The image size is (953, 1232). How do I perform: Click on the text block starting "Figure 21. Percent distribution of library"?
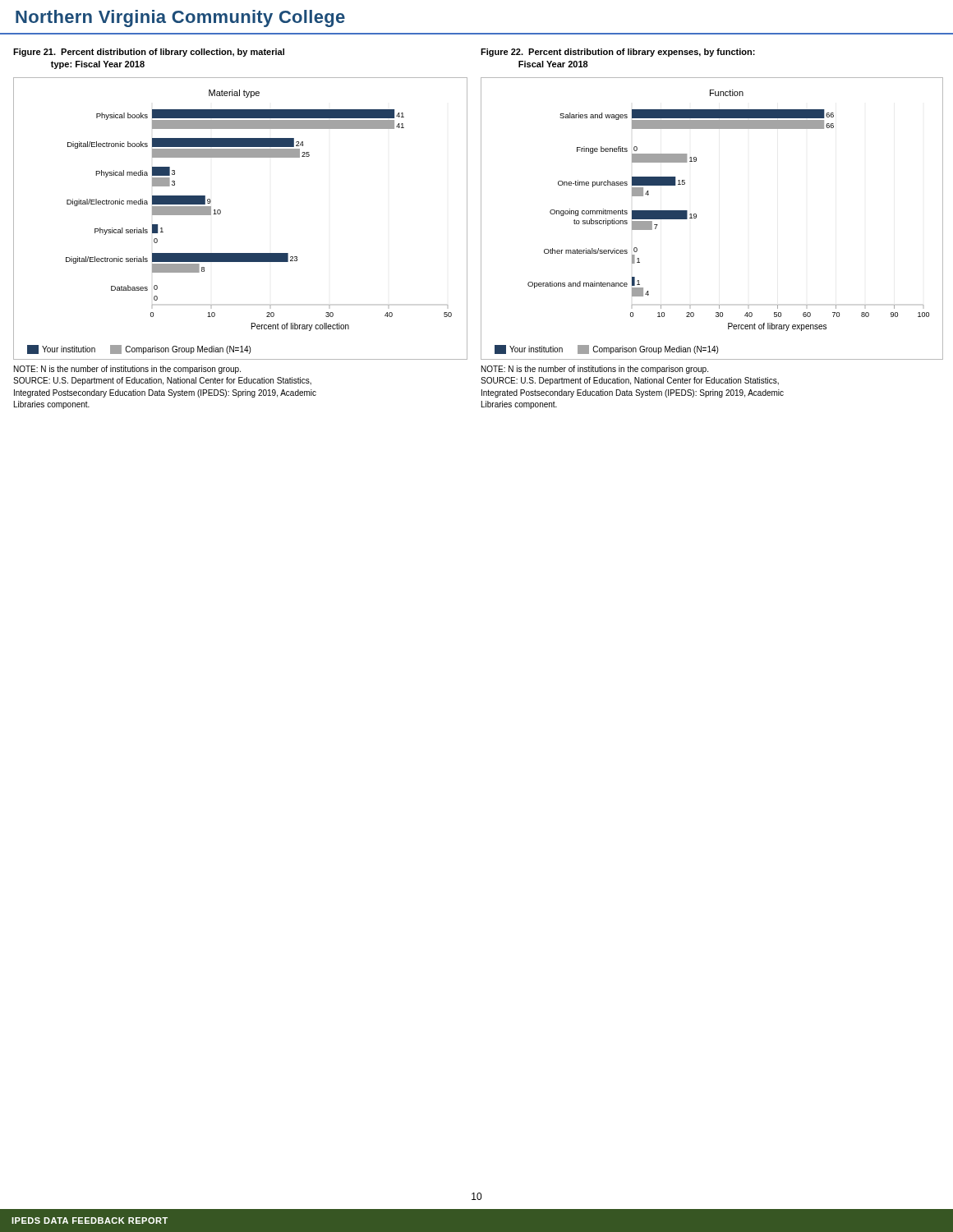149,58
